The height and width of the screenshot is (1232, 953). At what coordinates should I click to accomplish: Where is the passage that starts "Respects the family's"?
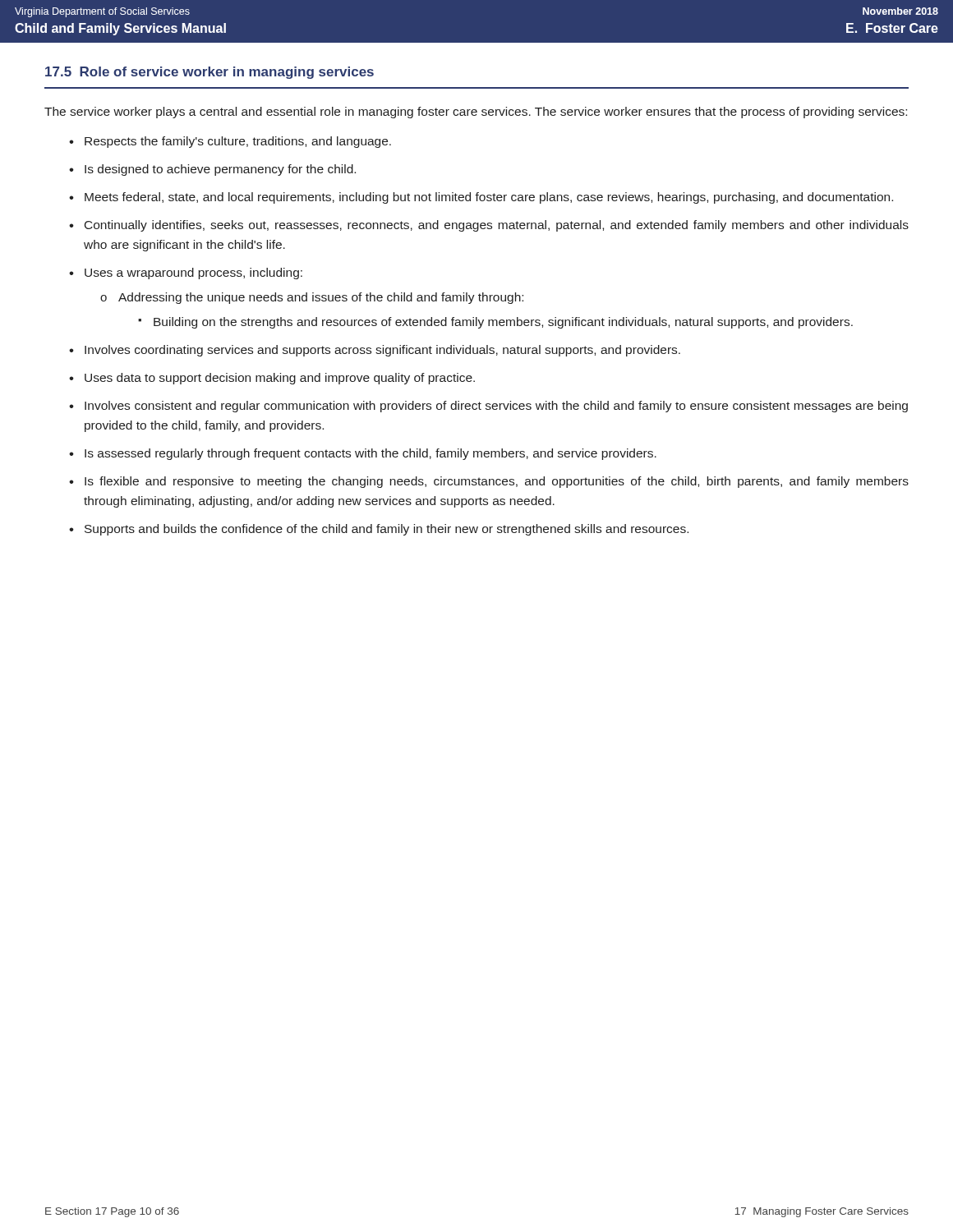click(238, 141)
